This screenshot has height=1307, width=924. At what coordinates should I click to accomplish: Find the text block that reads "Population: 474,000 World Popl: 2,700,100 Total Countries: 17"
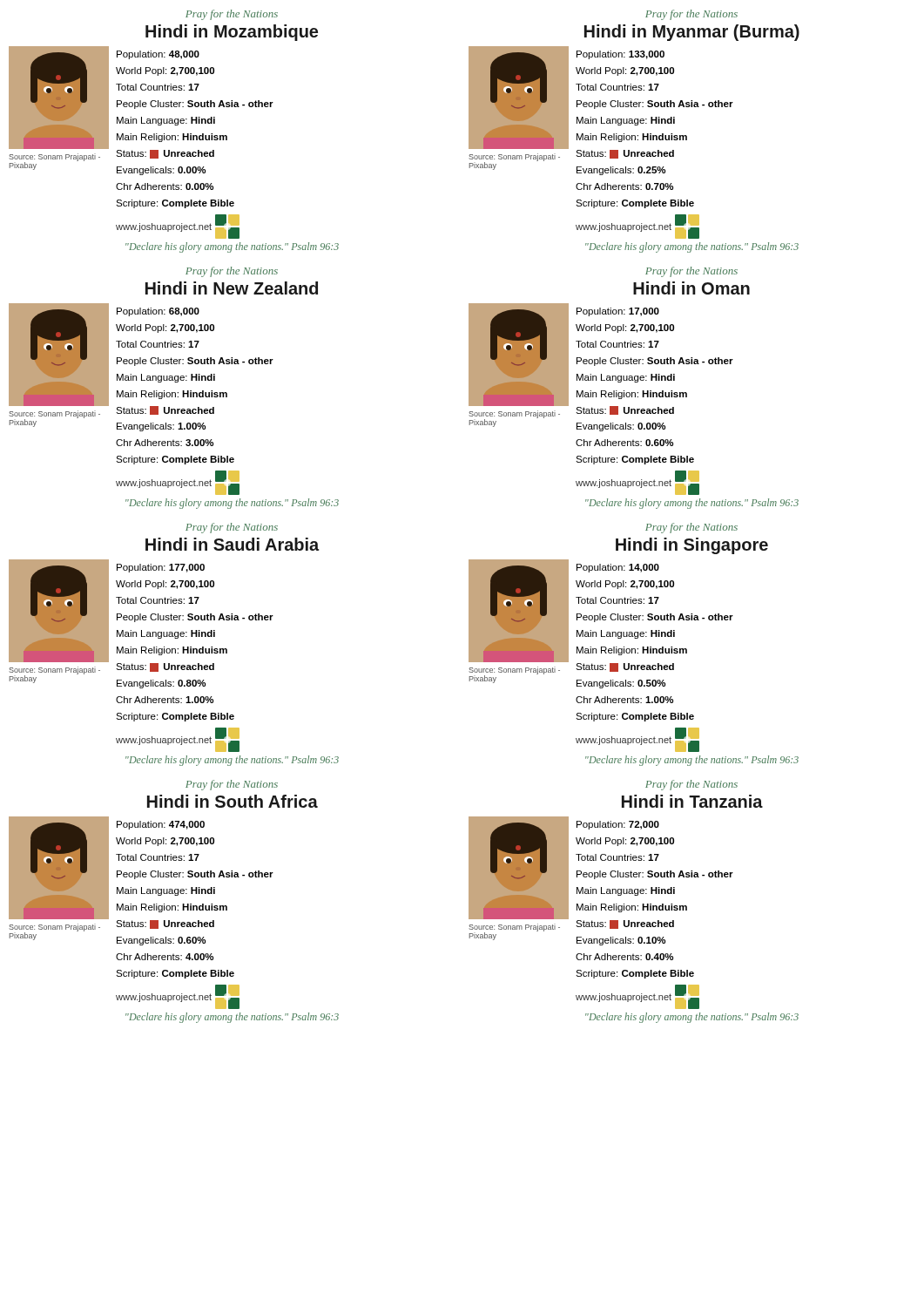[194, 913]
